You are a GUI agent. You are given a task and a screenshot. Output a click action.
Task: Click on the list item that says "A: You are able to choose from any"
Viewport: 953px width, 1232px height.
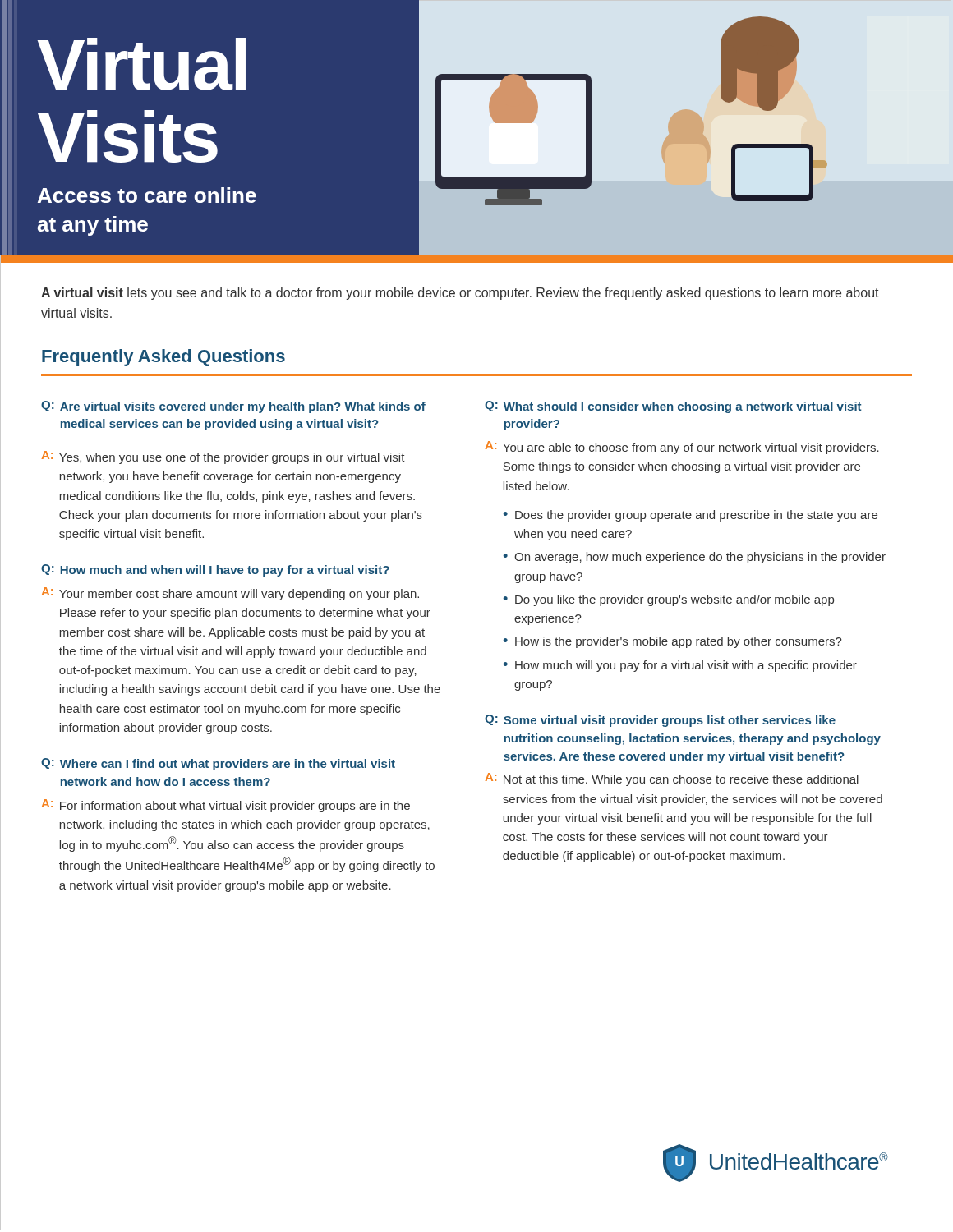pos(686,466)
